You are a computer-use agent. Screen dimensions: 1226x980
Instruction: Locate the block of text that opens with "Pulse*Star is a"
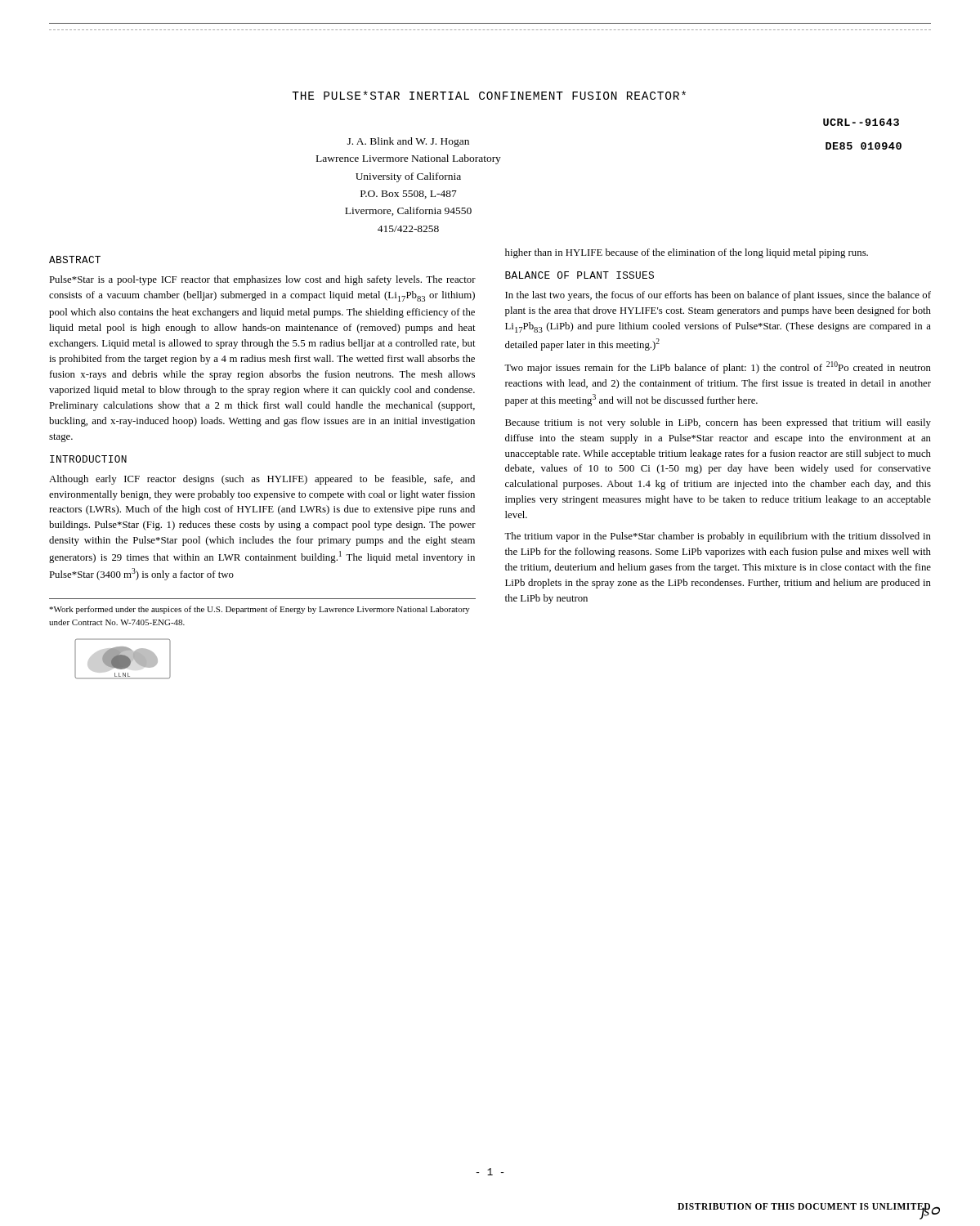(x=262, y=358)
